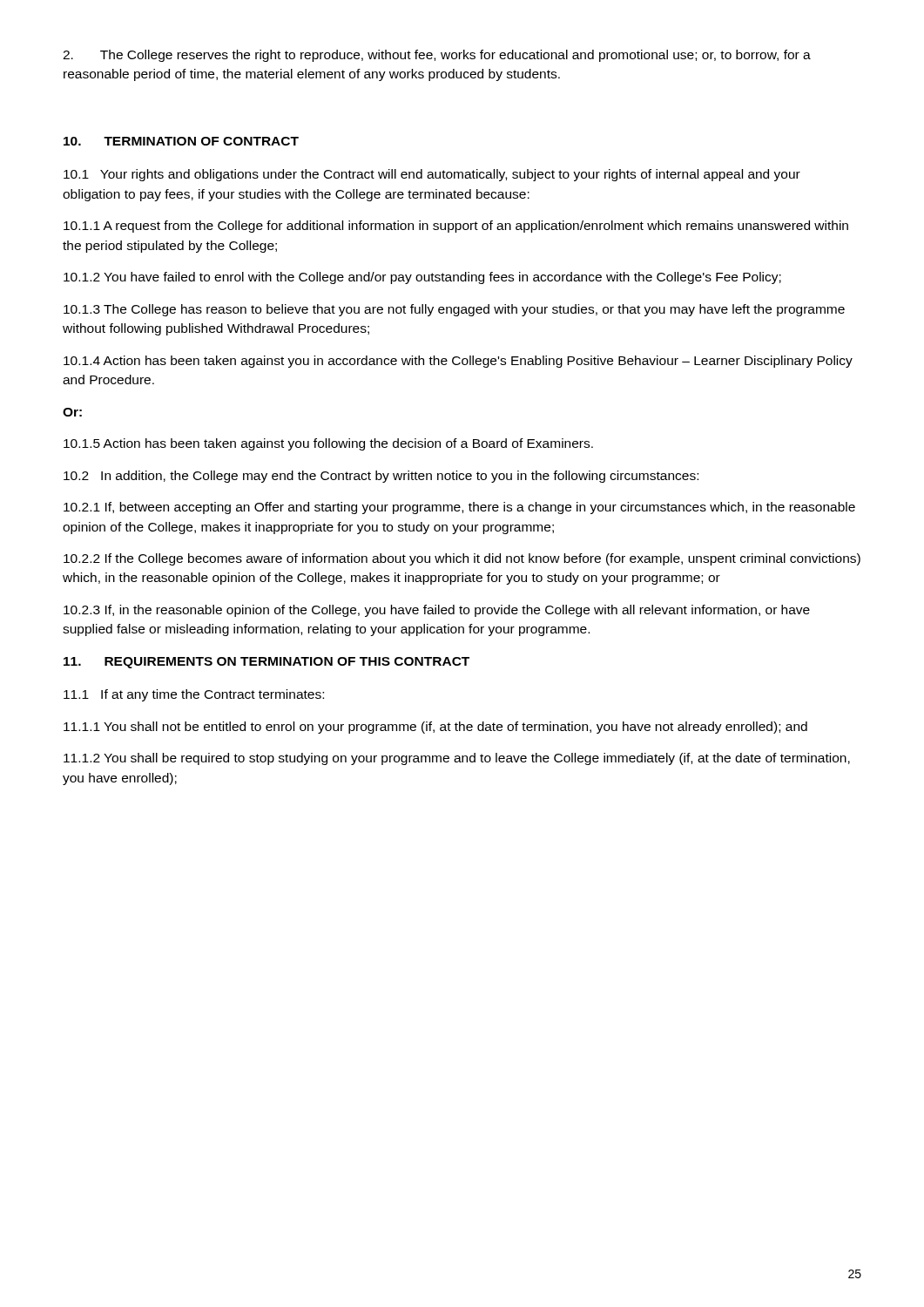Click on the region starting "11. REQUIREMENTS ON TERMINATION"
The height and width of the screenshot is (1307, 924).
[x=462, y=661]
